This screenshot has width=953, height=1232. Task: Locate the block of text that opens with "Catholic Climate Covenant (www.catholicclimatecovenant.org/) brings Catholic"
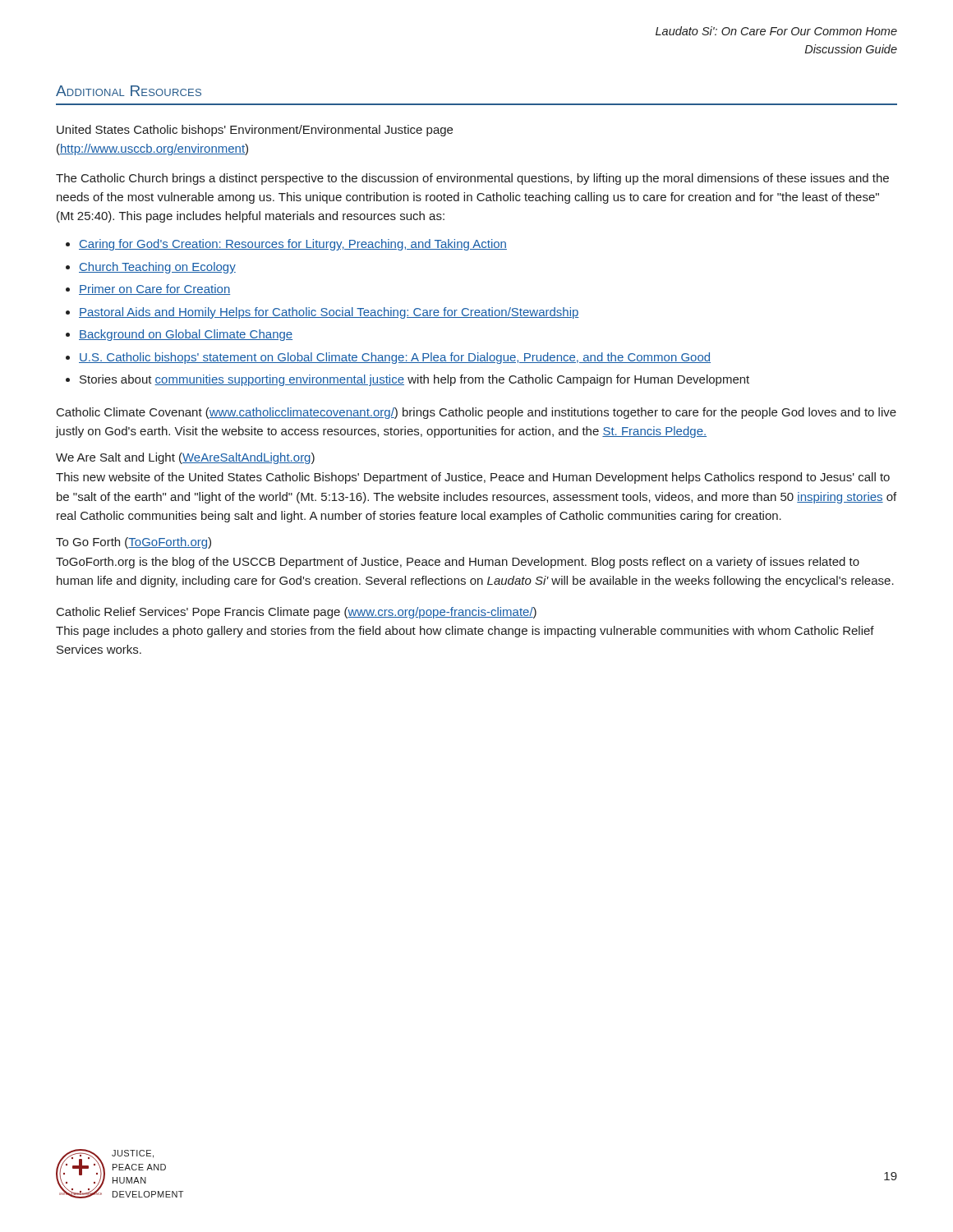[476, 421]
